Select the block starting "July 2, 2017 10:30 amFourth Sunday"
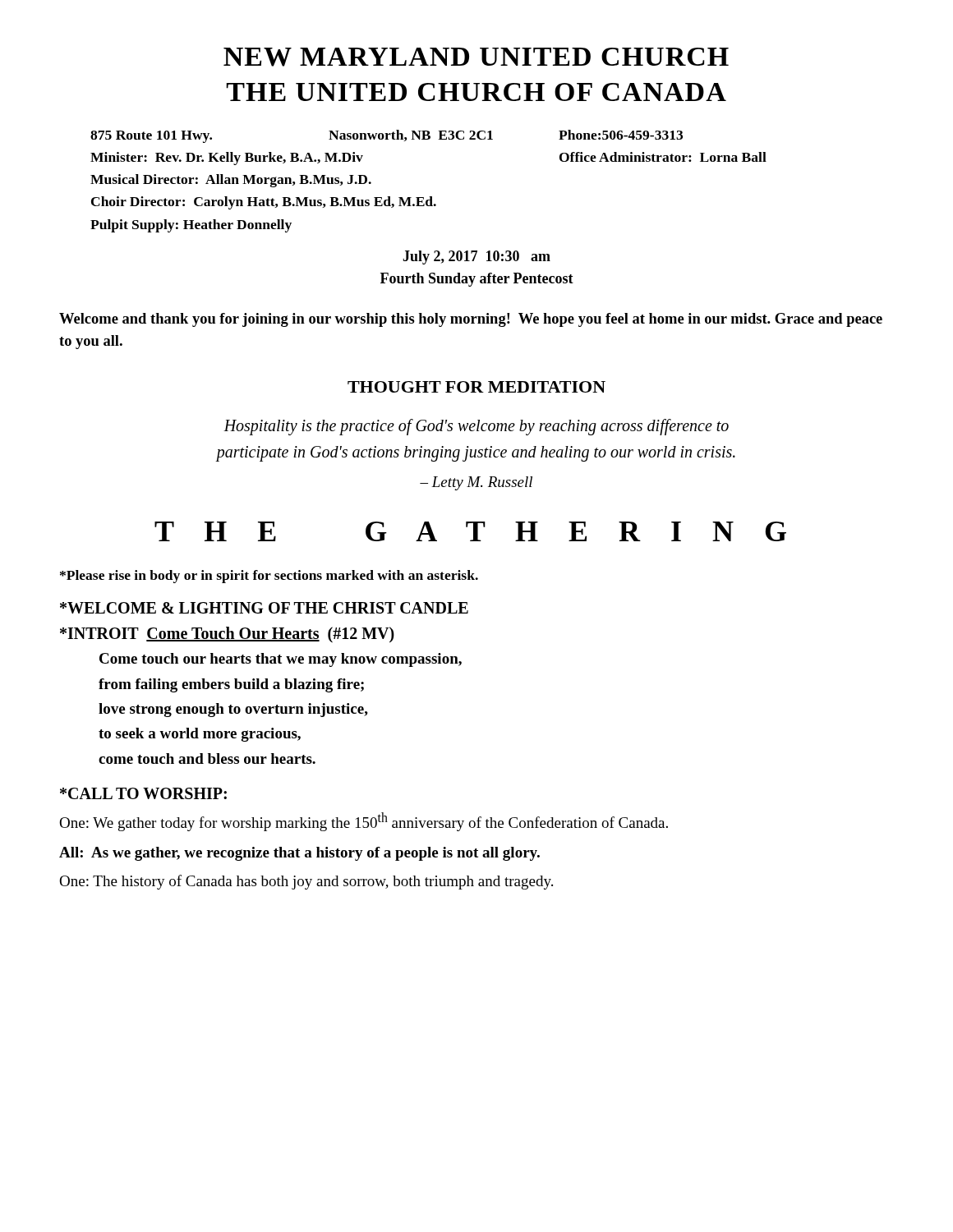The height and width of the screenshot is (1232, 953). pyautogui.click(x=476, y=267)
